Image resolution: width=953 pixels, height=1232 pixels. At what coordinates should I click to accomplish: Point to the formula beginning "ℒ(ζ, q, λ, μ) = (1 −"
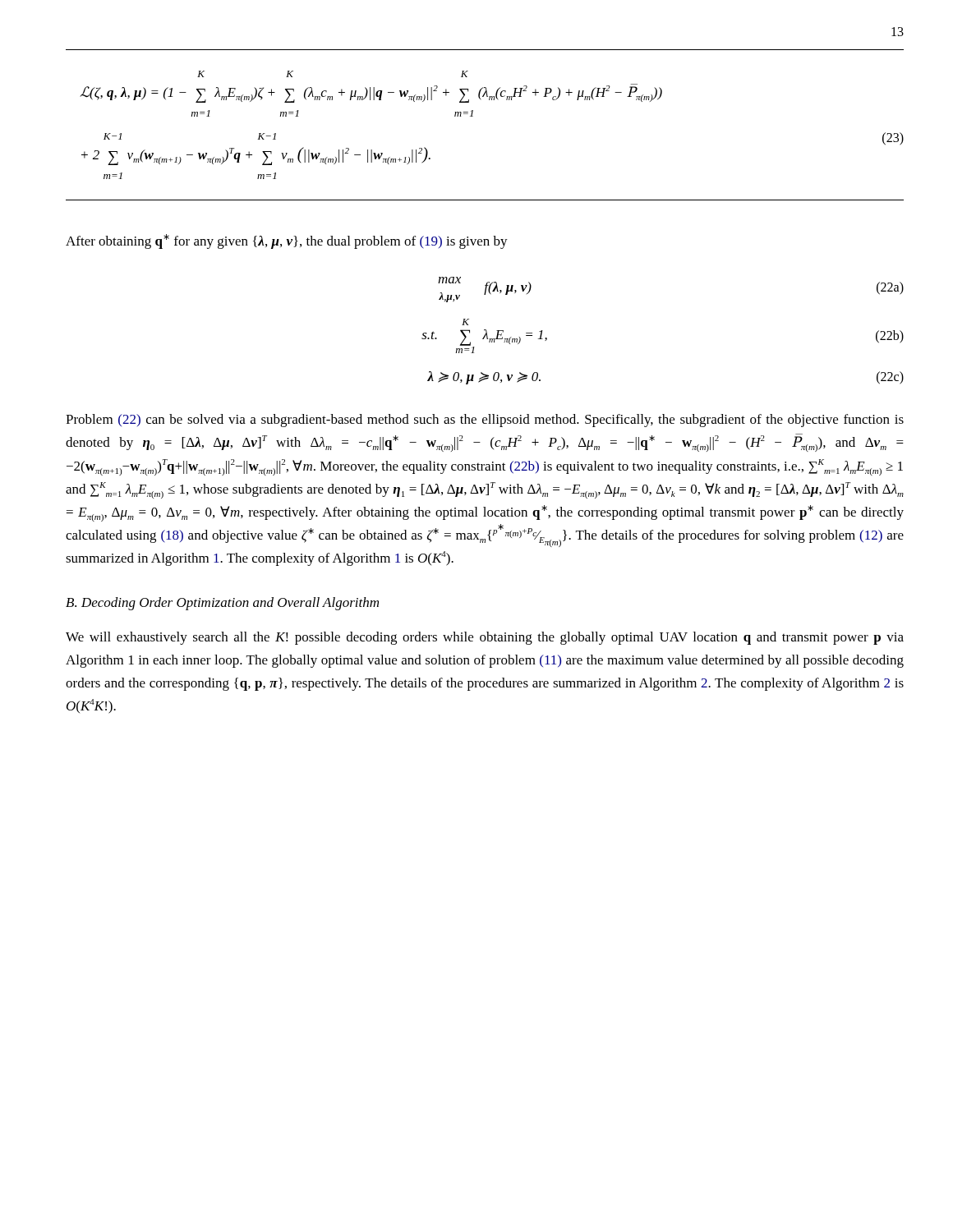pyautogui.click(x=201, y=74)
